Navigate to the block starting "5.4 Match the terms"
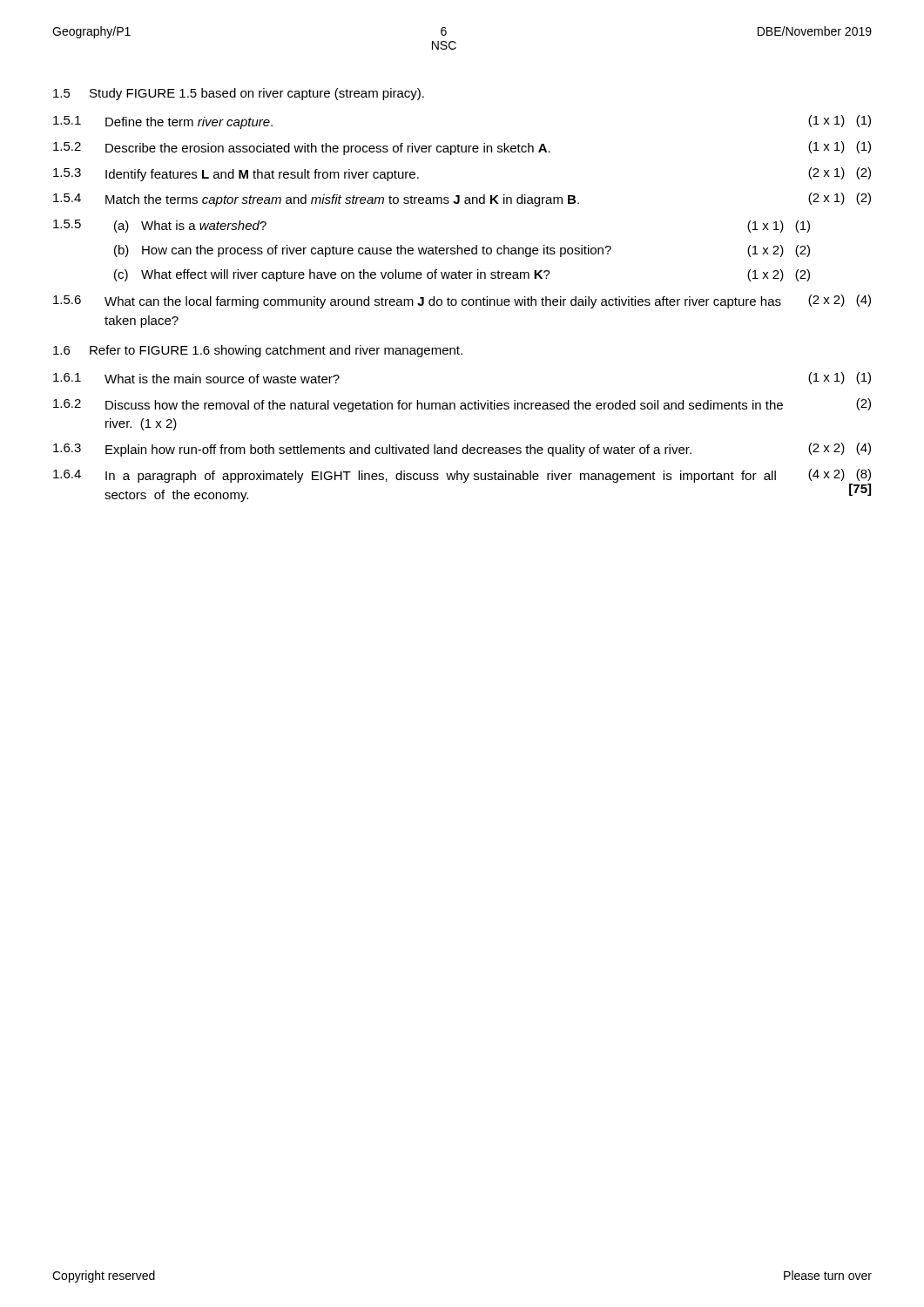 coord(462,200)
